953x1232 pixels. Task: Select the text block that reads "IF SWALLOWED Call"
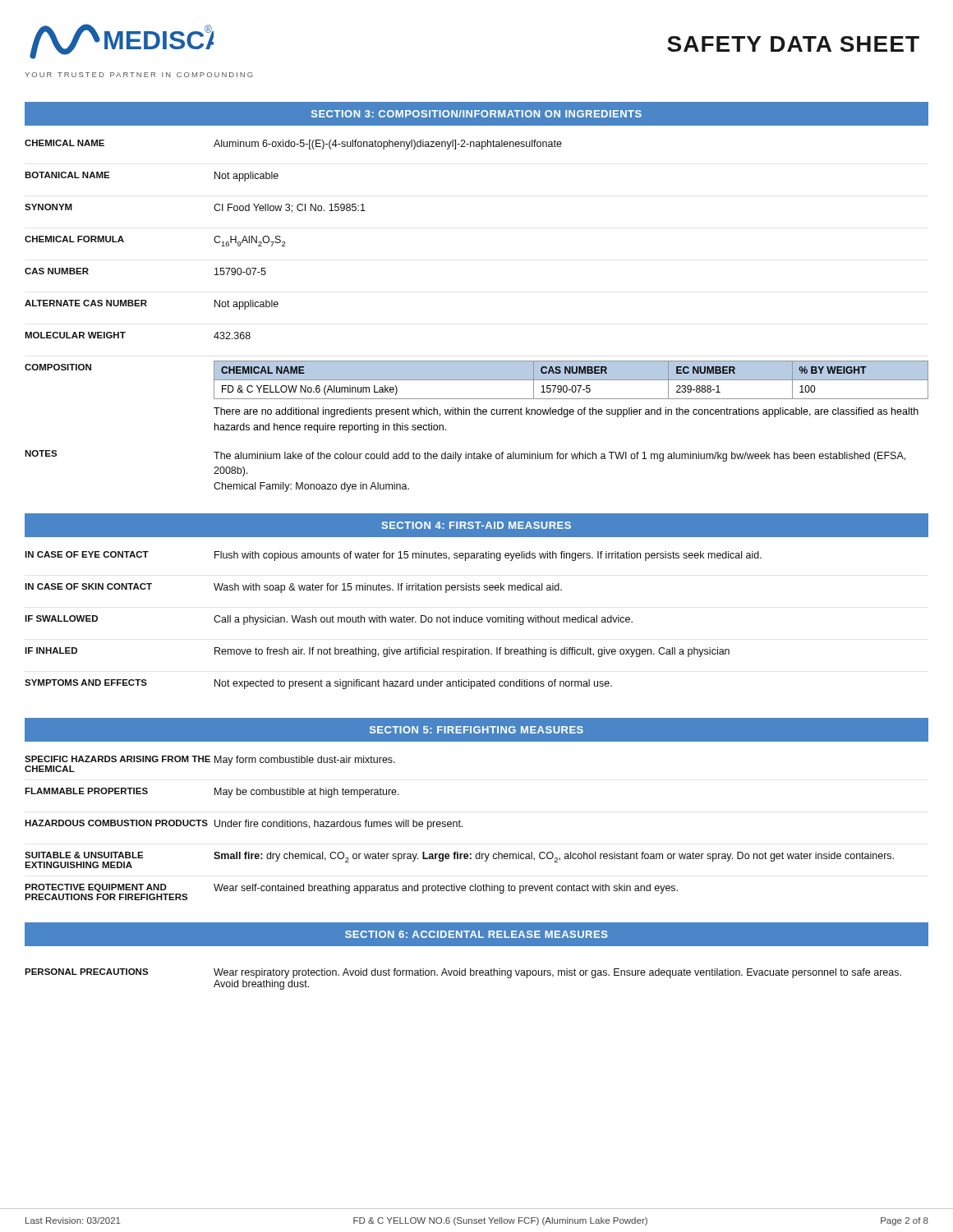476,618
